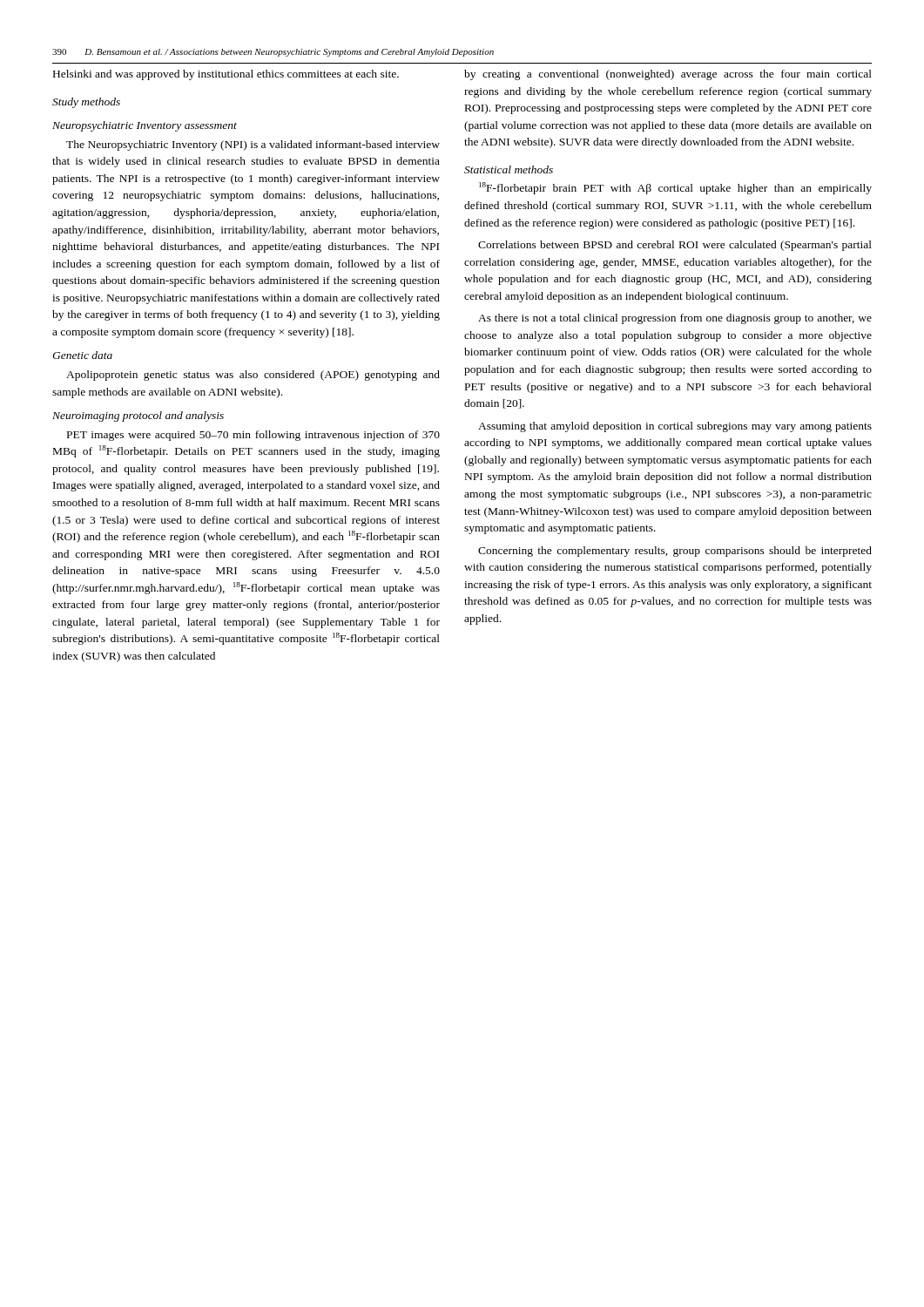Where does it say "Study methods"?

(86, 103)
